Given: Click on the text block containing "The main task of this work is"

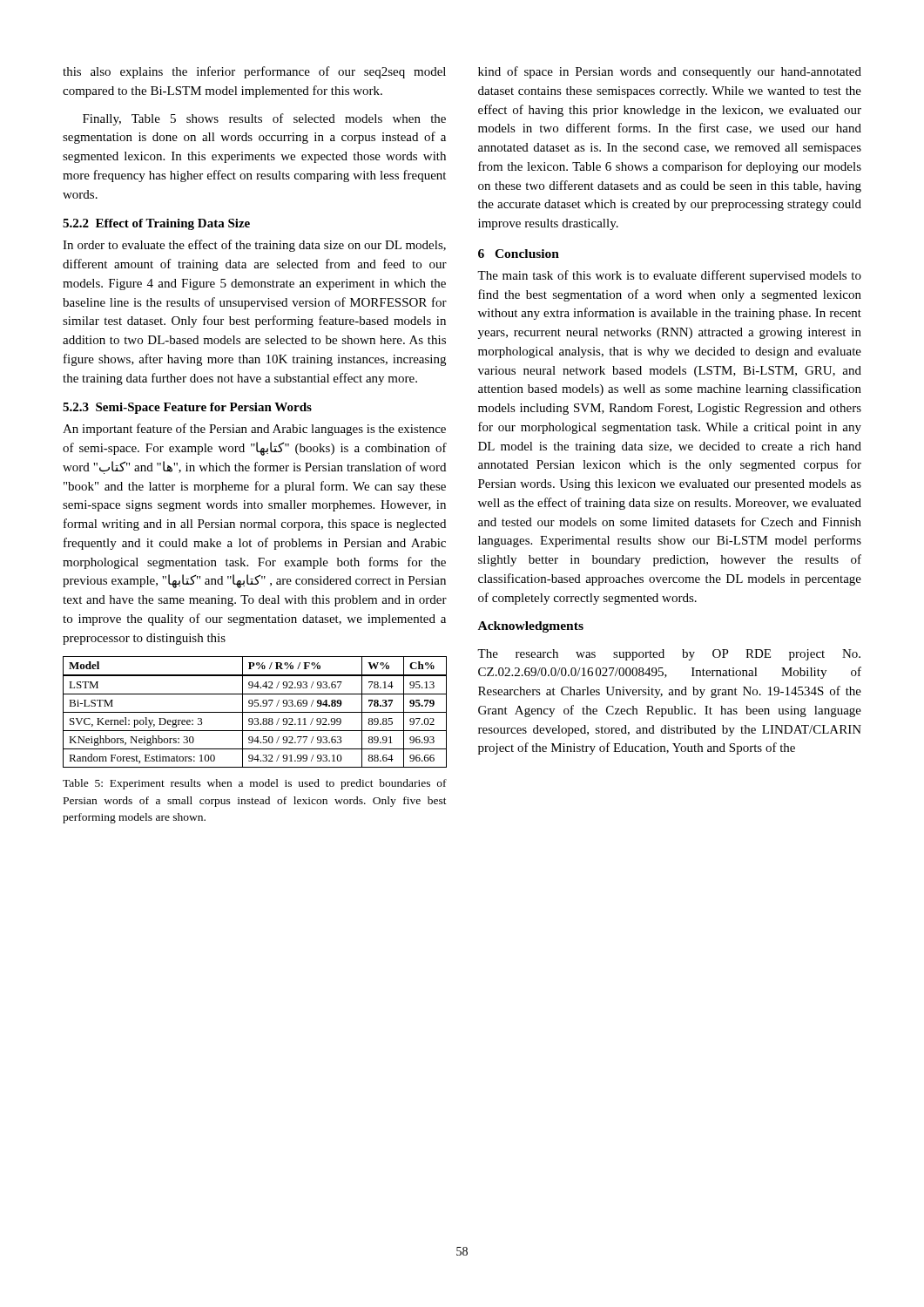Looking at the screenshot, I should pos(669,437).
